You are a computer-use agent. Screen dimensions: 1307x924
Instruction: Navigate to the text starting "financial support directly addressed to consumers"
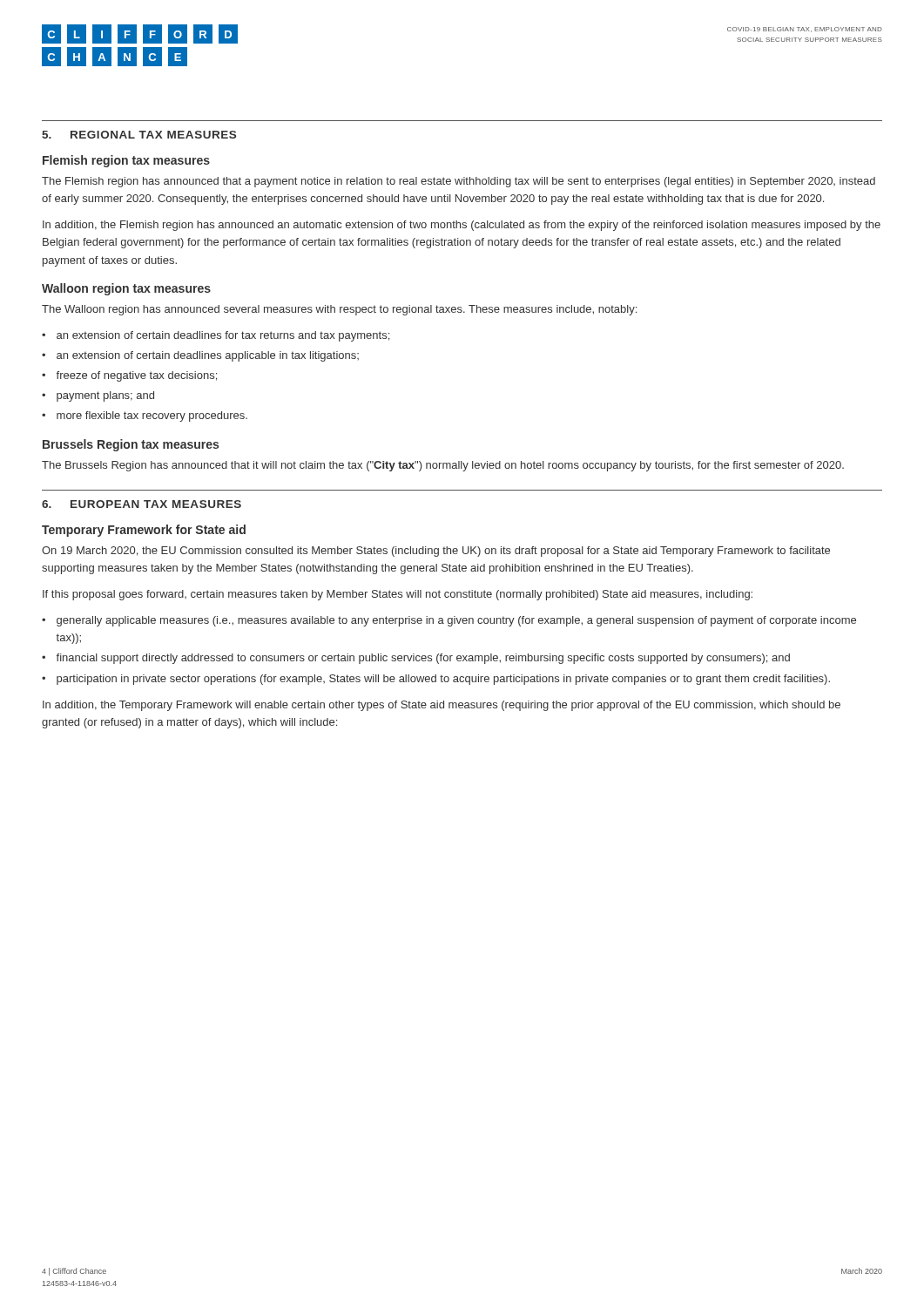pos(423,658)
